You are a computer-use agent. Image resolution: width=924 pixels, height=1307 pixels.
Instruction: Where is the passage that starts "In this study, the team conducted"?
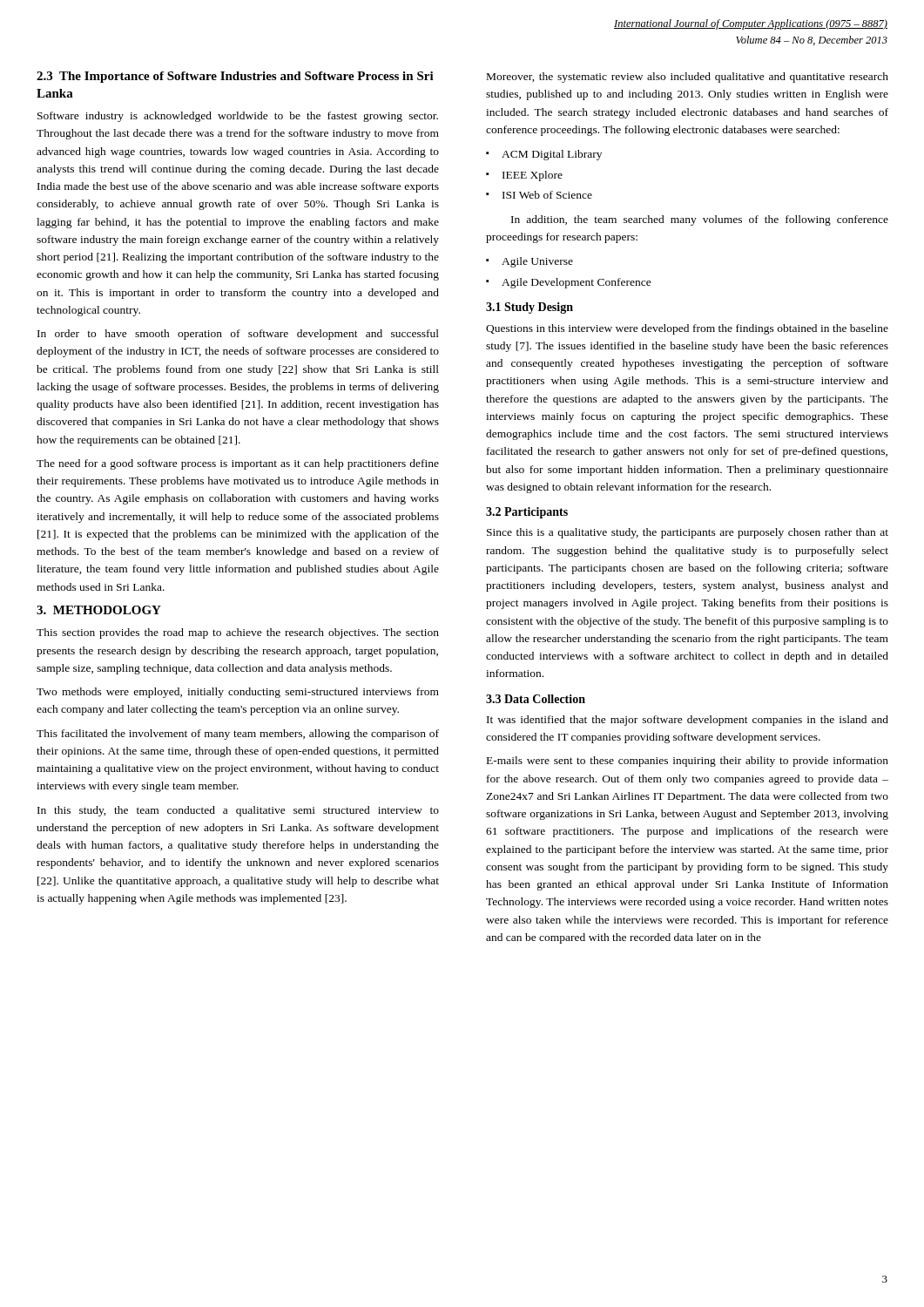coord(238,854)
